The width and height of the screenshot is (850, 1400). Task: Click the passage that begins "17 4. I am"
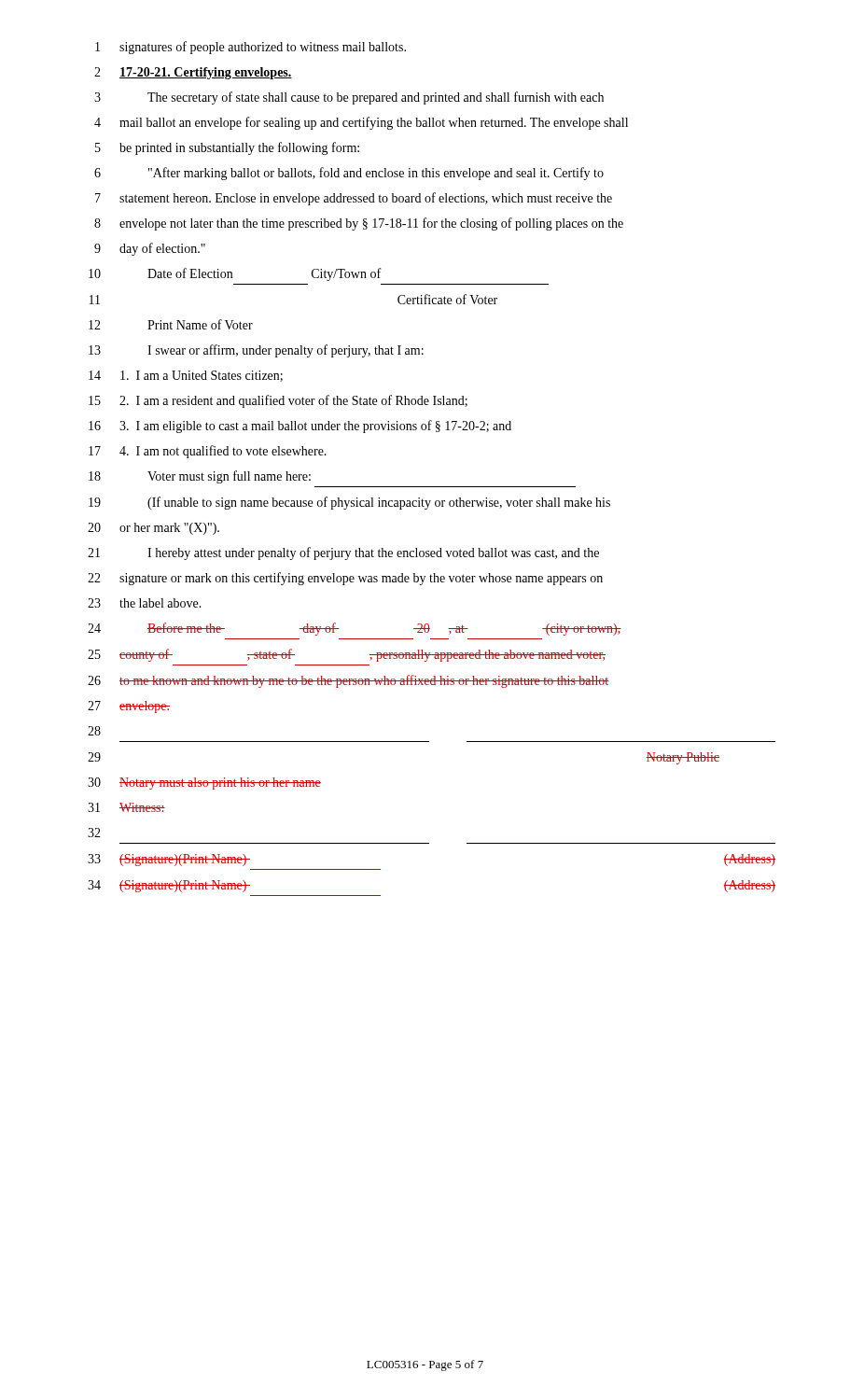click(x=208, y=452)
